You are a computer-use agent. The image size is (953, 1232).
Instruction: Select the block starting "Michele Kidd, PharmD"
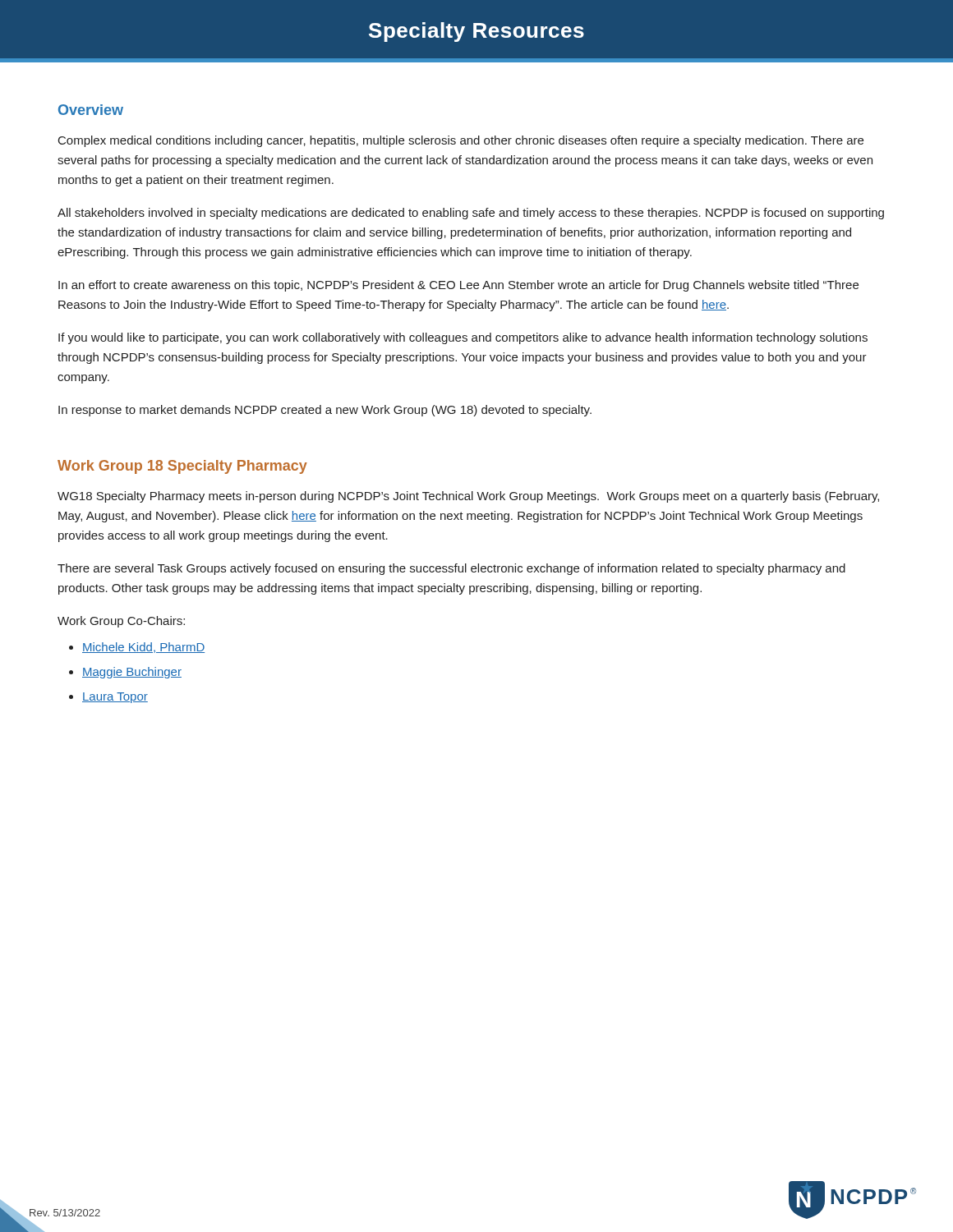(x=143, y=647)
